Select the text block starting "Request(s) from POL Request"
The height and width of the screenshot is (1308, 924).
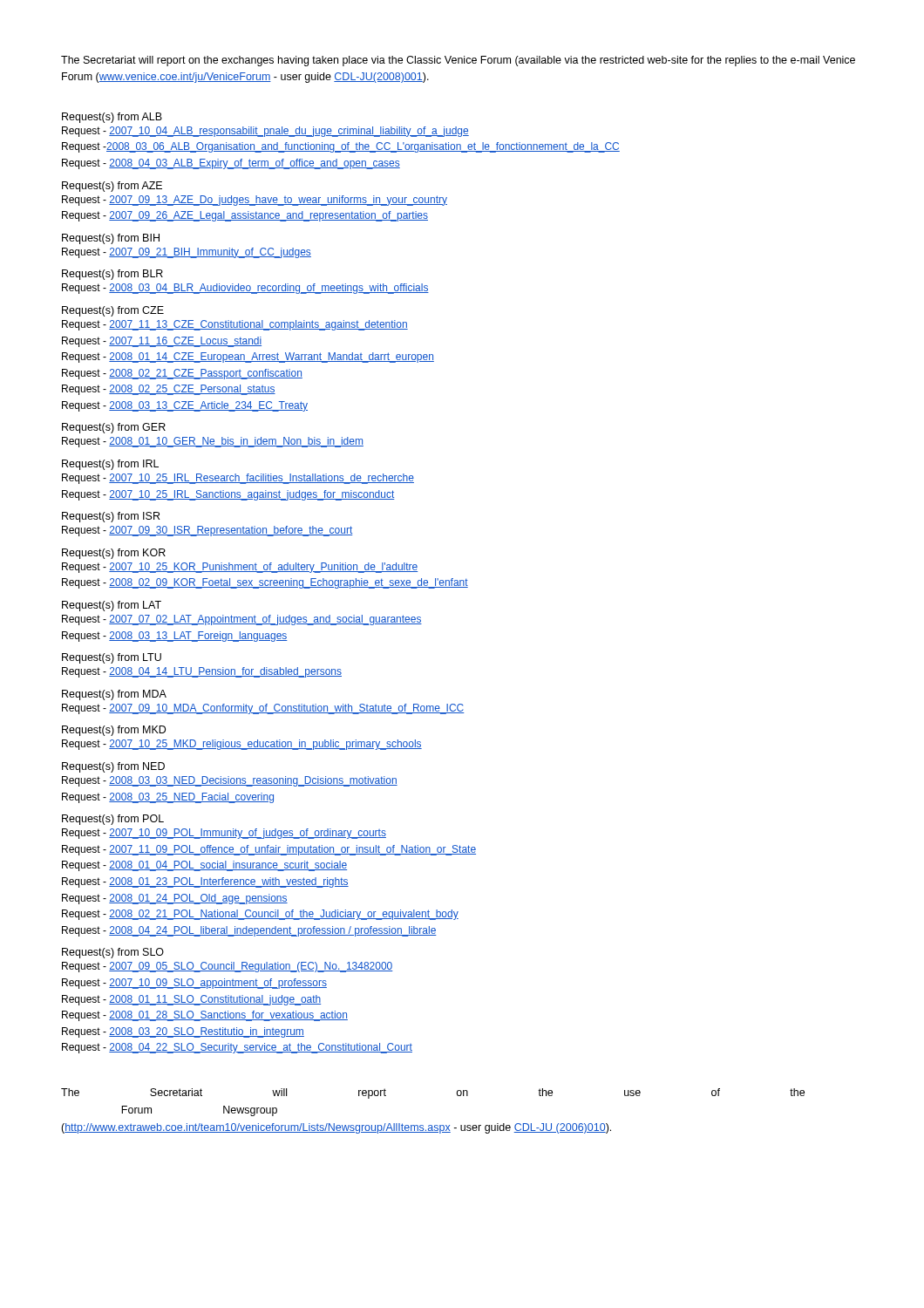coord(113,820)
